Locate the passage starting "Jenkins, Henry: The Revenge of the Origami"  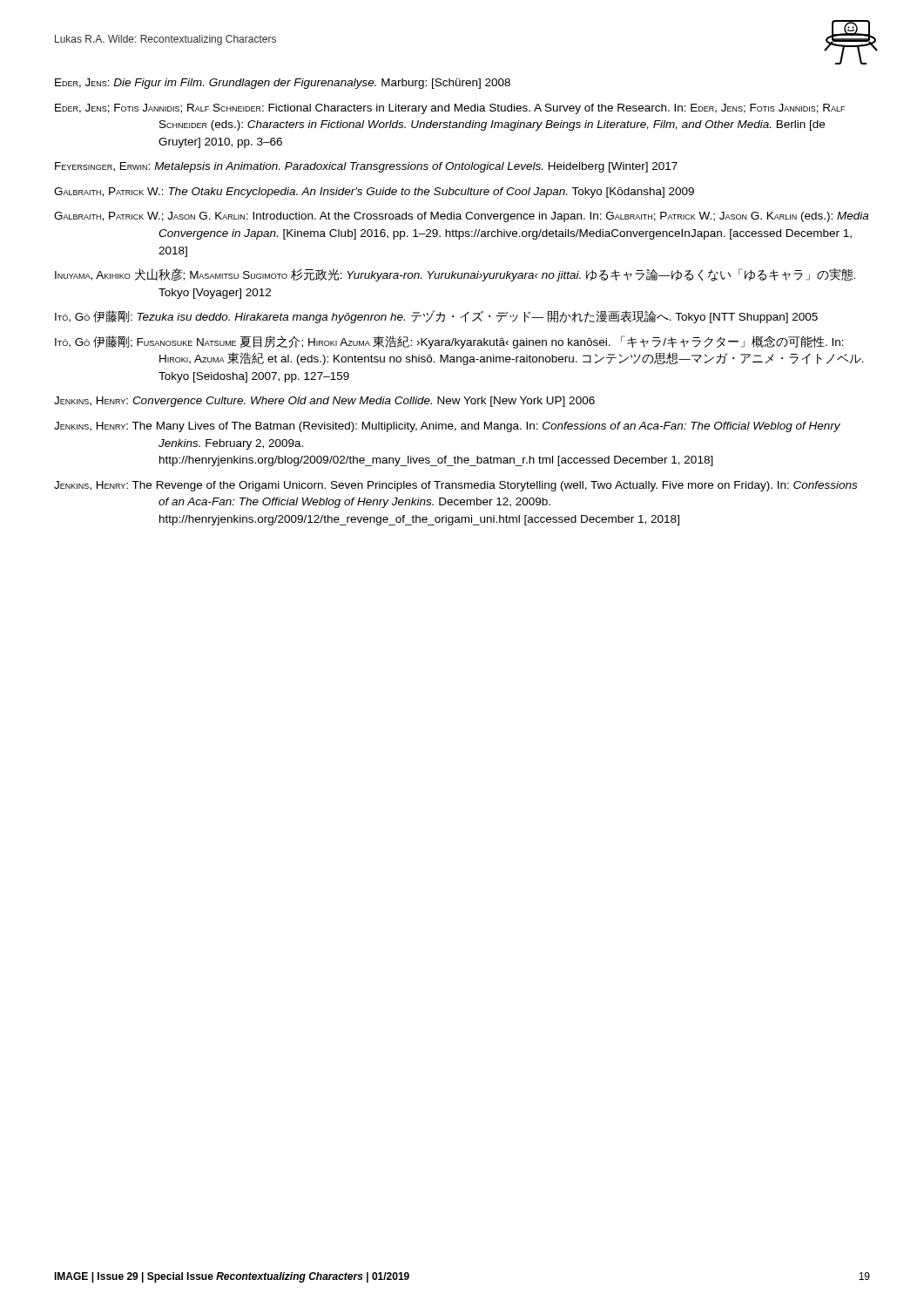456,502
